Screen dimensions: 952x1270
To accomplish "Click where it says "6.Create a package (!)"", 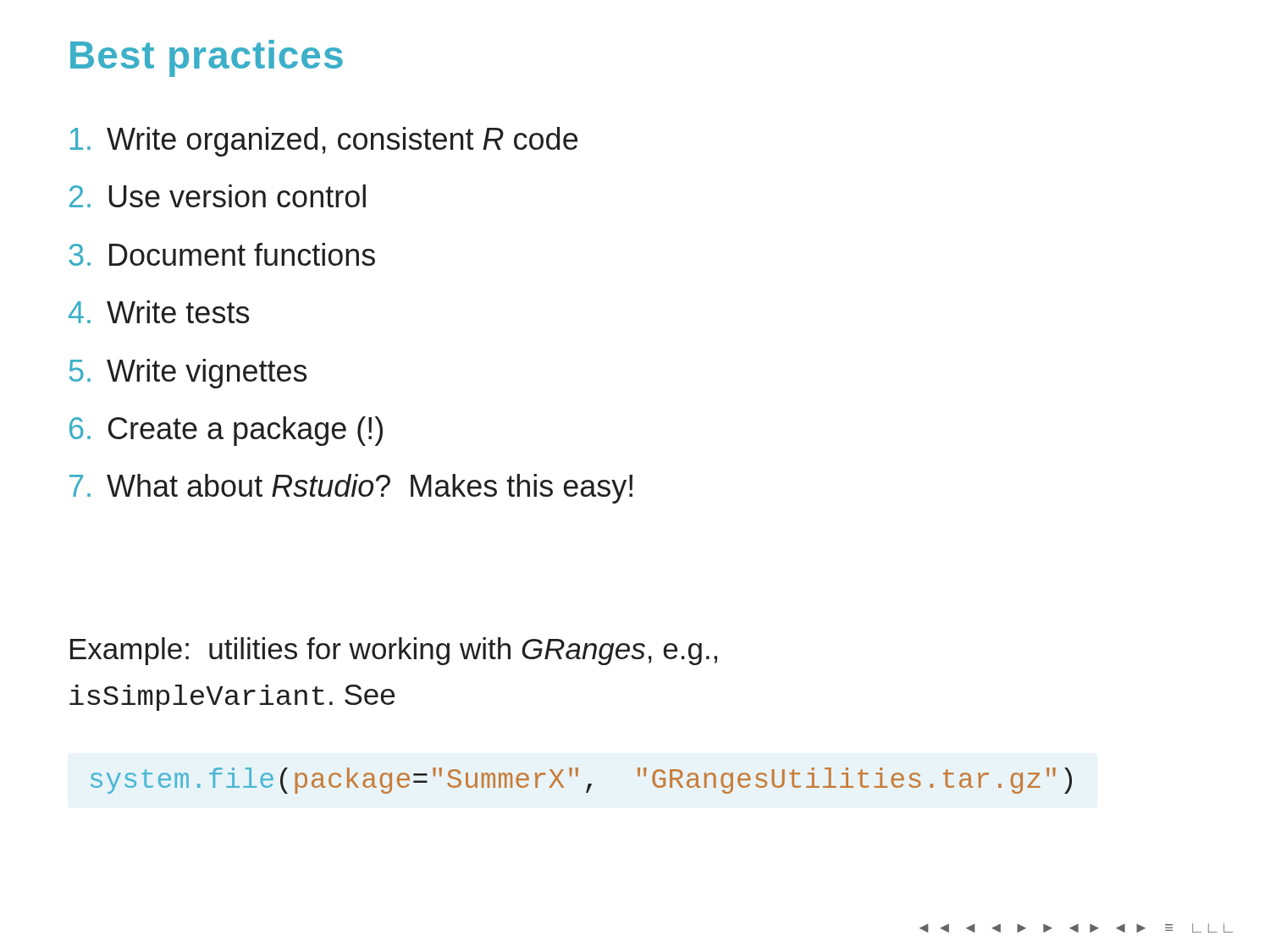I will point(226,429).
